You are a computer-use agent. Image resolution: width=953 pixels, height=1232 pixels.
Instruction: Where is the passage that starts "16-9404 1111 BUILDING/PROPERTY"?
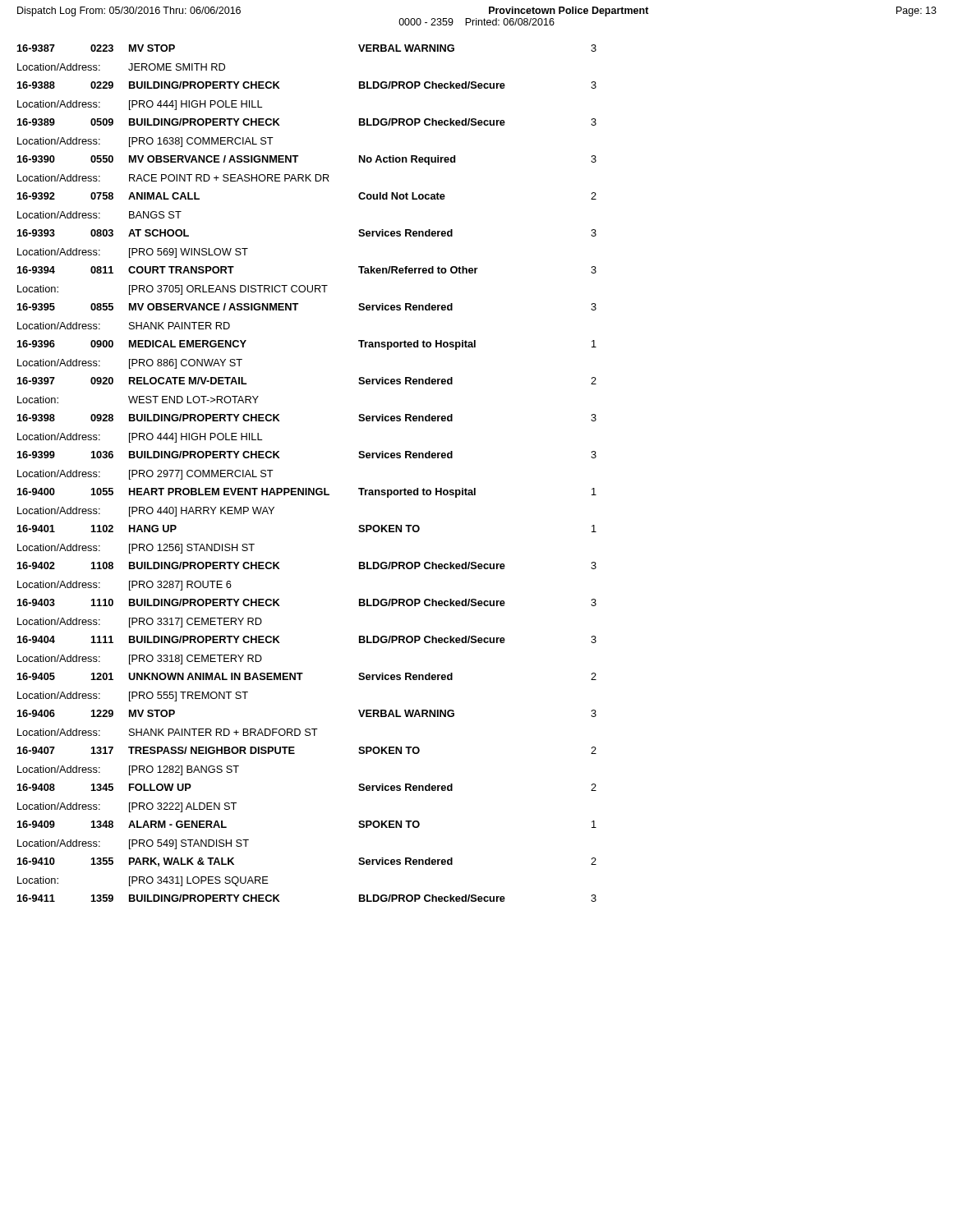(476, 649)
